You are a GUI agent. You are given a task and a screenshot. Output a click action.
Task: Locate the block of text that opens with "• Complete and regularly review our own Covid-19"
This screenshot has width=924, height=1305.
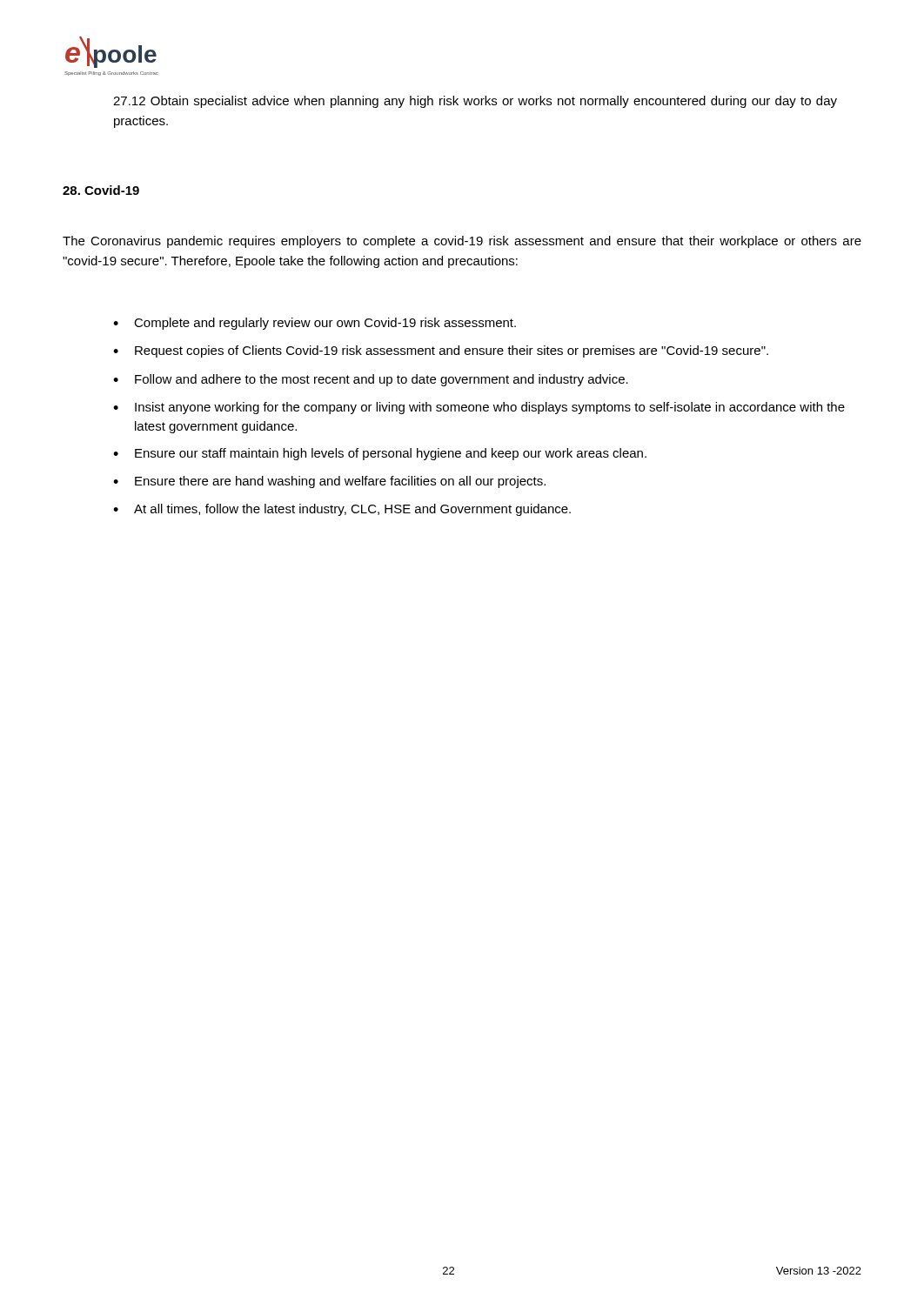tap(315, 324)
